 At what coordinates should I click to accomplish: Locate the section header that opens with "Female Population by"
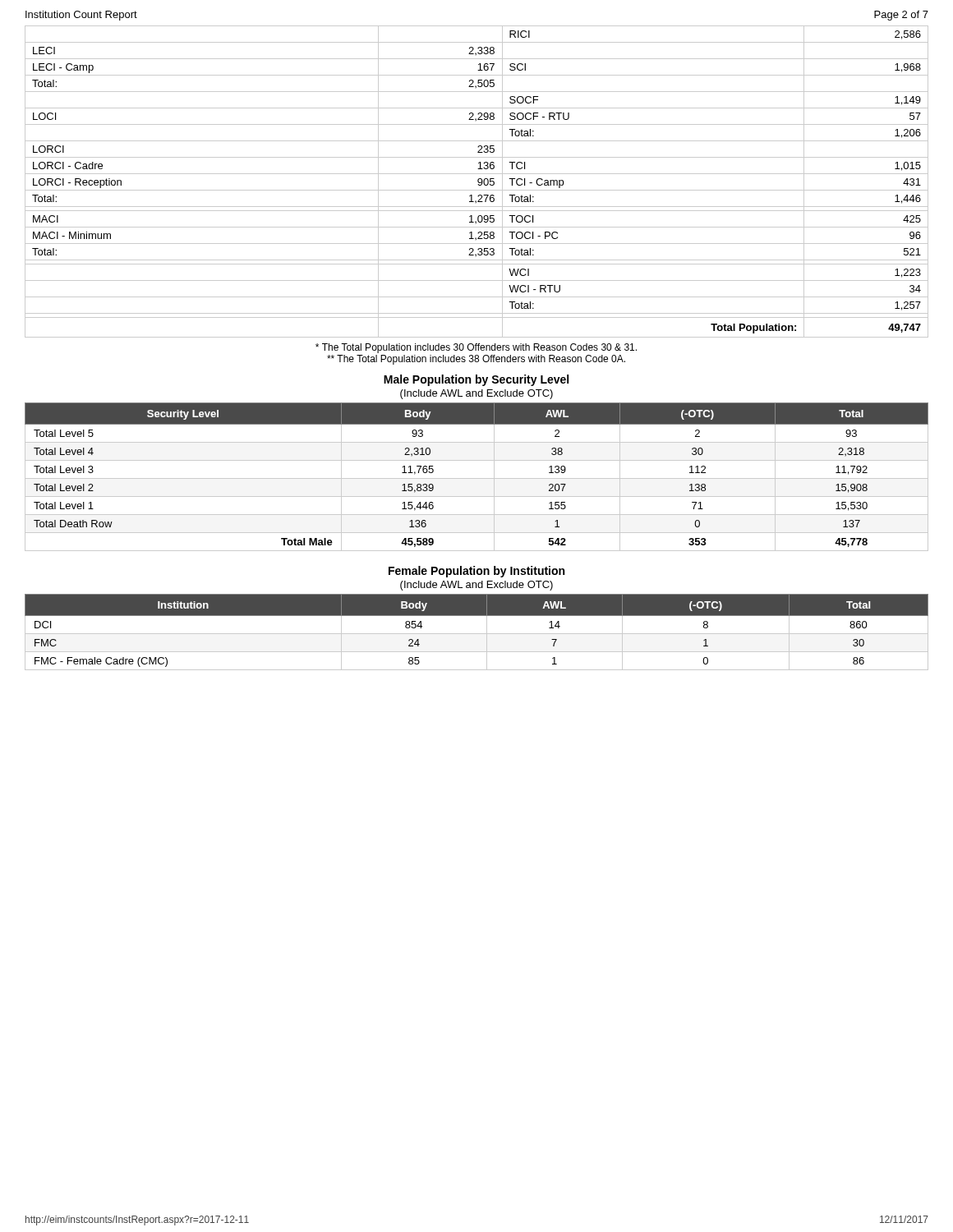(476, 577)
